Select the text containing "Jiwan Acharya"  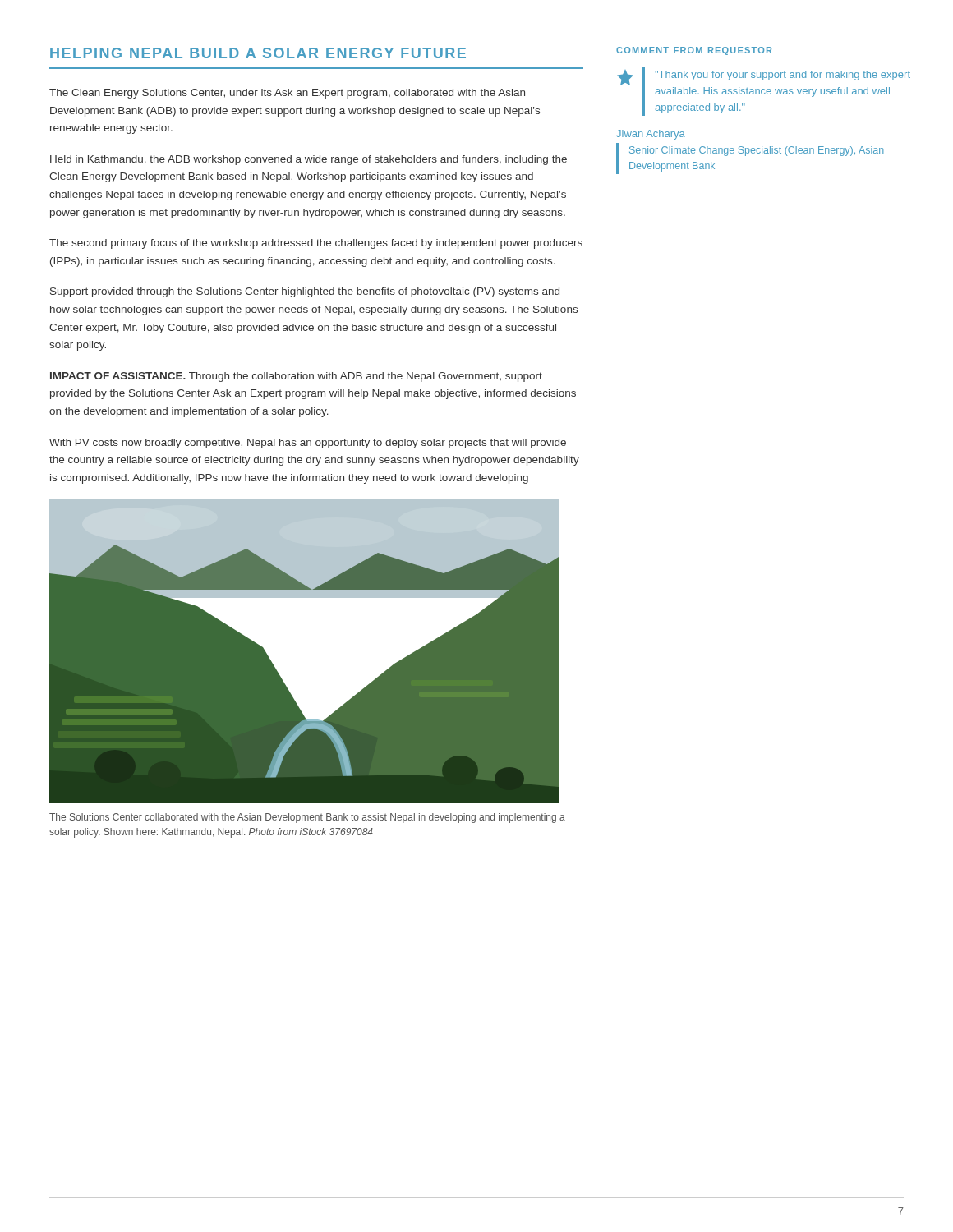coord(651,134)
